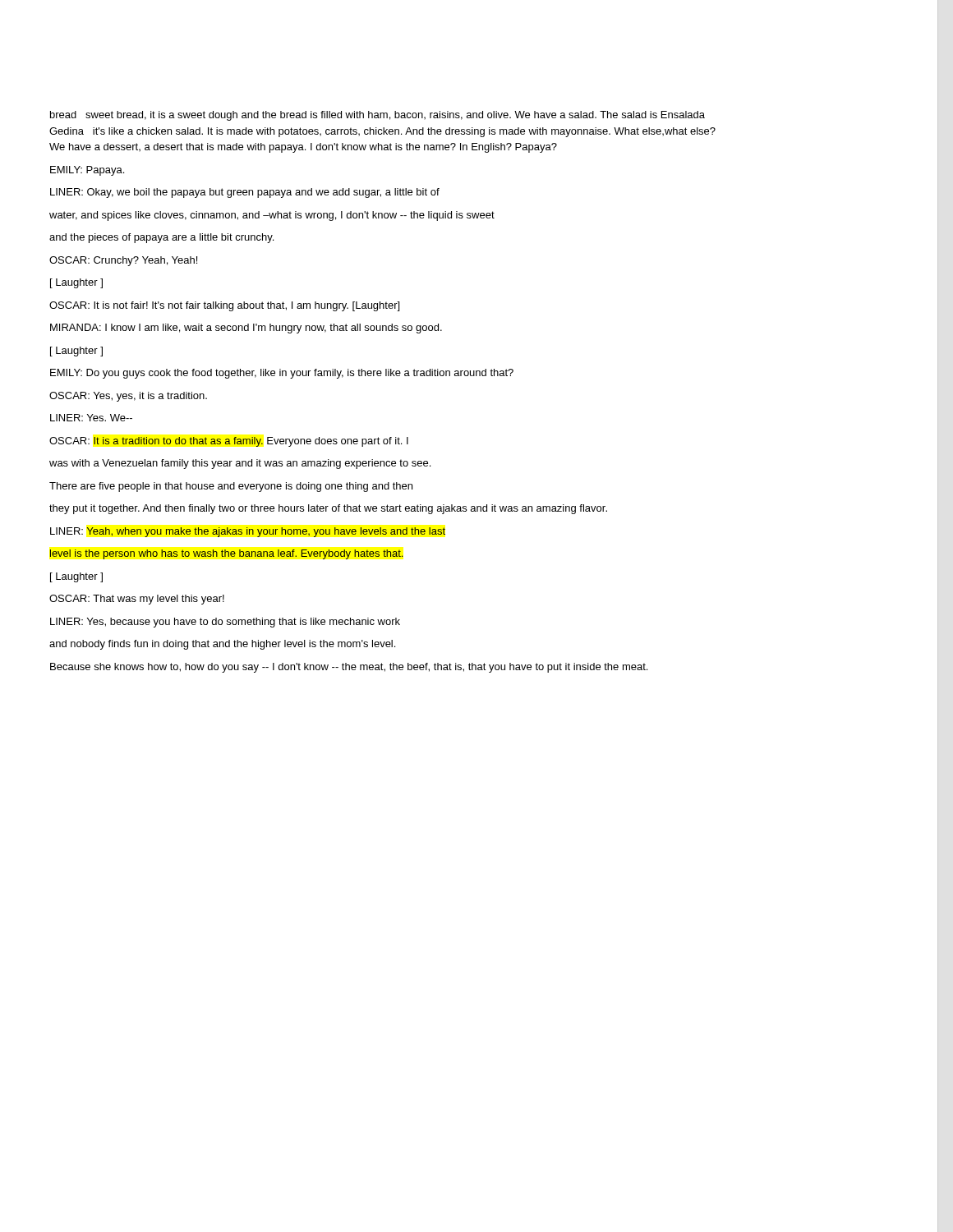Where is the passage that starts "water, and spices like"?
Screen dimensions: 1232x953
(x=272, y=214)
